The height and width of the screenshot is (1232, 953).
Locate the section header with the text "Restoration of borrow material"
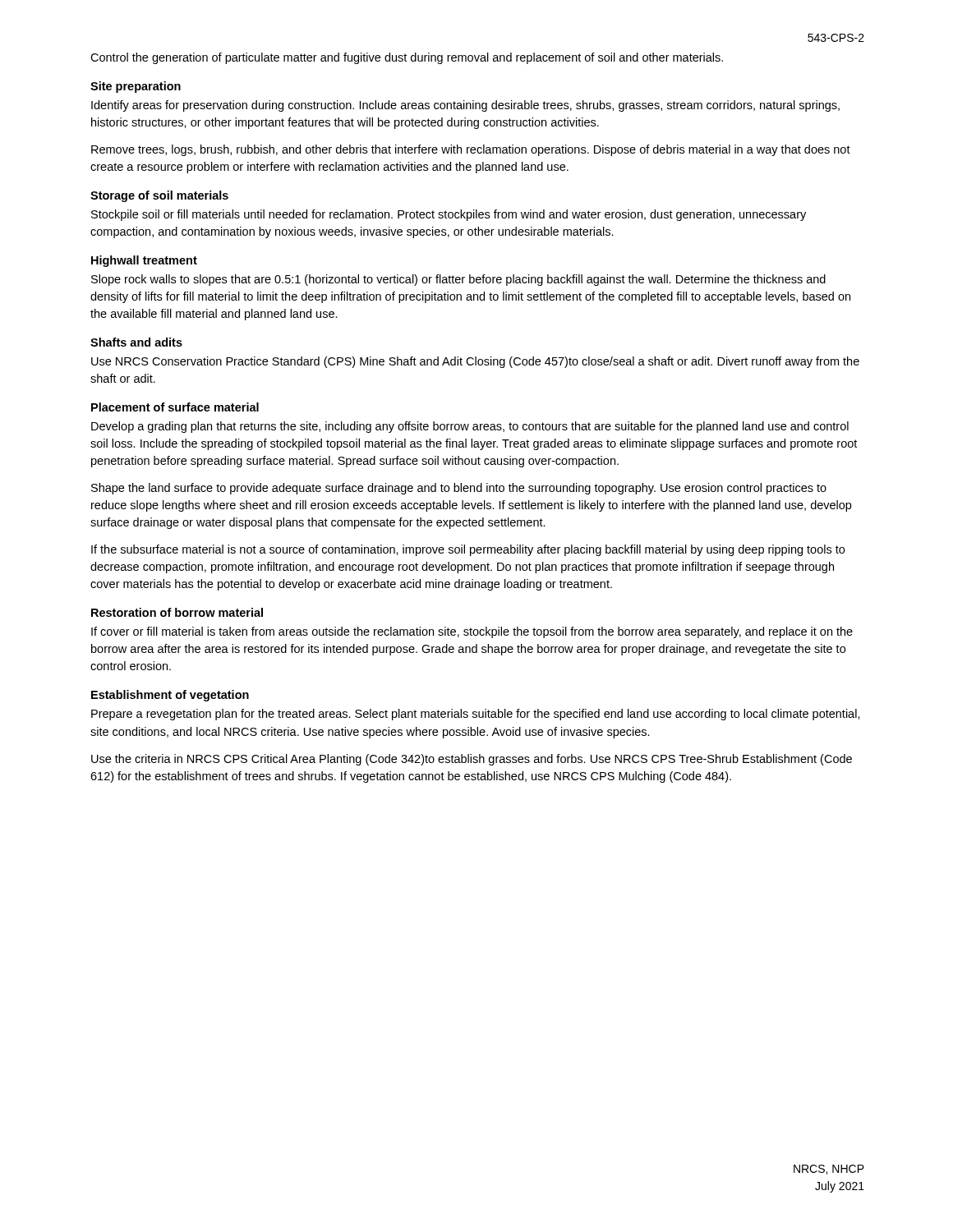pyautogui.click(x=177, y=613)
